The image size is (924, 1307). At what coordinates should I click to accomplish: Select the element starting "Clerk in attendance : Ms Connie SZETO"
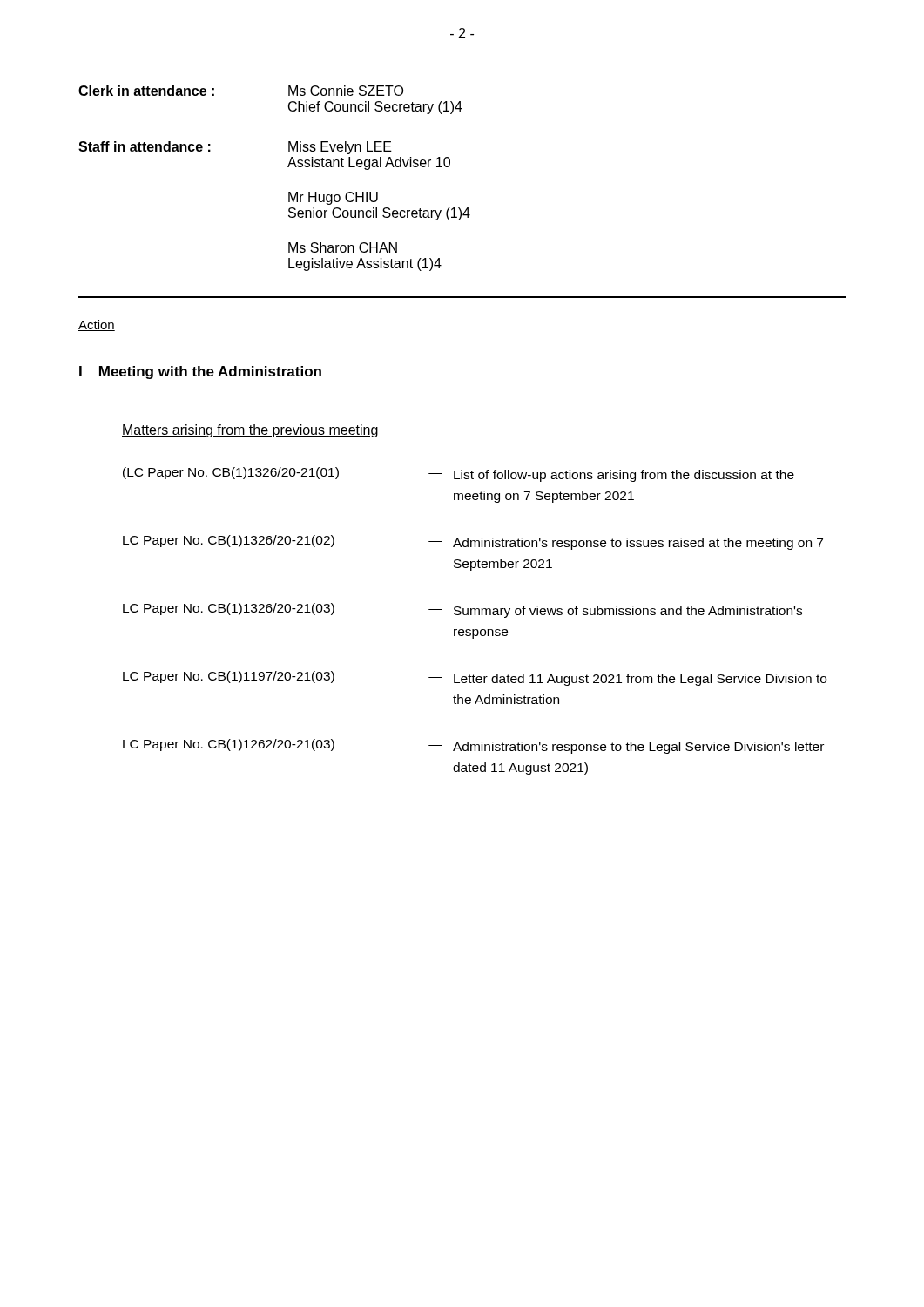(462, 99)
